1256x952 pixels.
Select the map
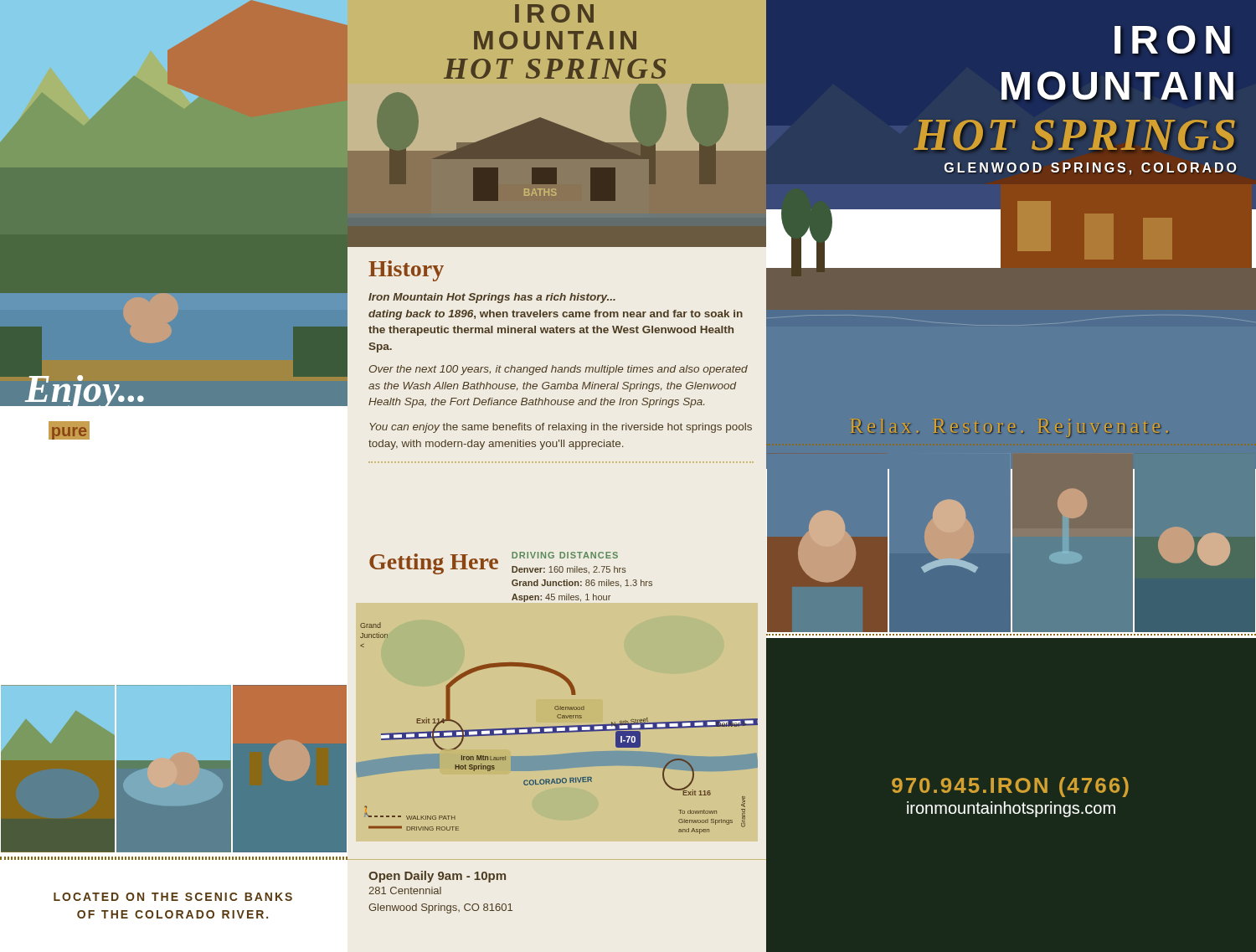point(557,724)
